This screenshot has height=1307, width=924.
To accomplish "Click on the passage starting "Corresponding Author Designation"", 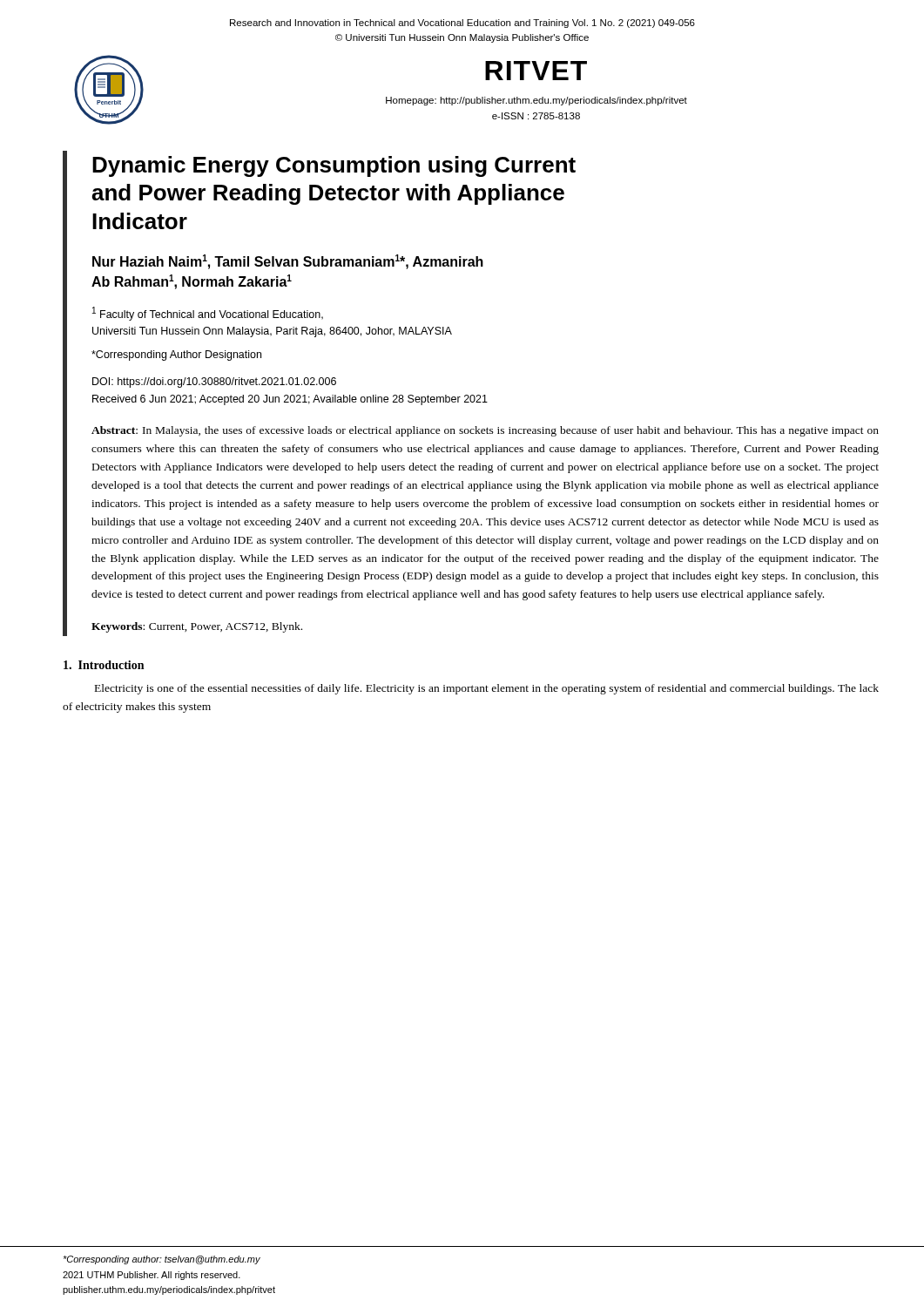I will [x=177, y=355].
